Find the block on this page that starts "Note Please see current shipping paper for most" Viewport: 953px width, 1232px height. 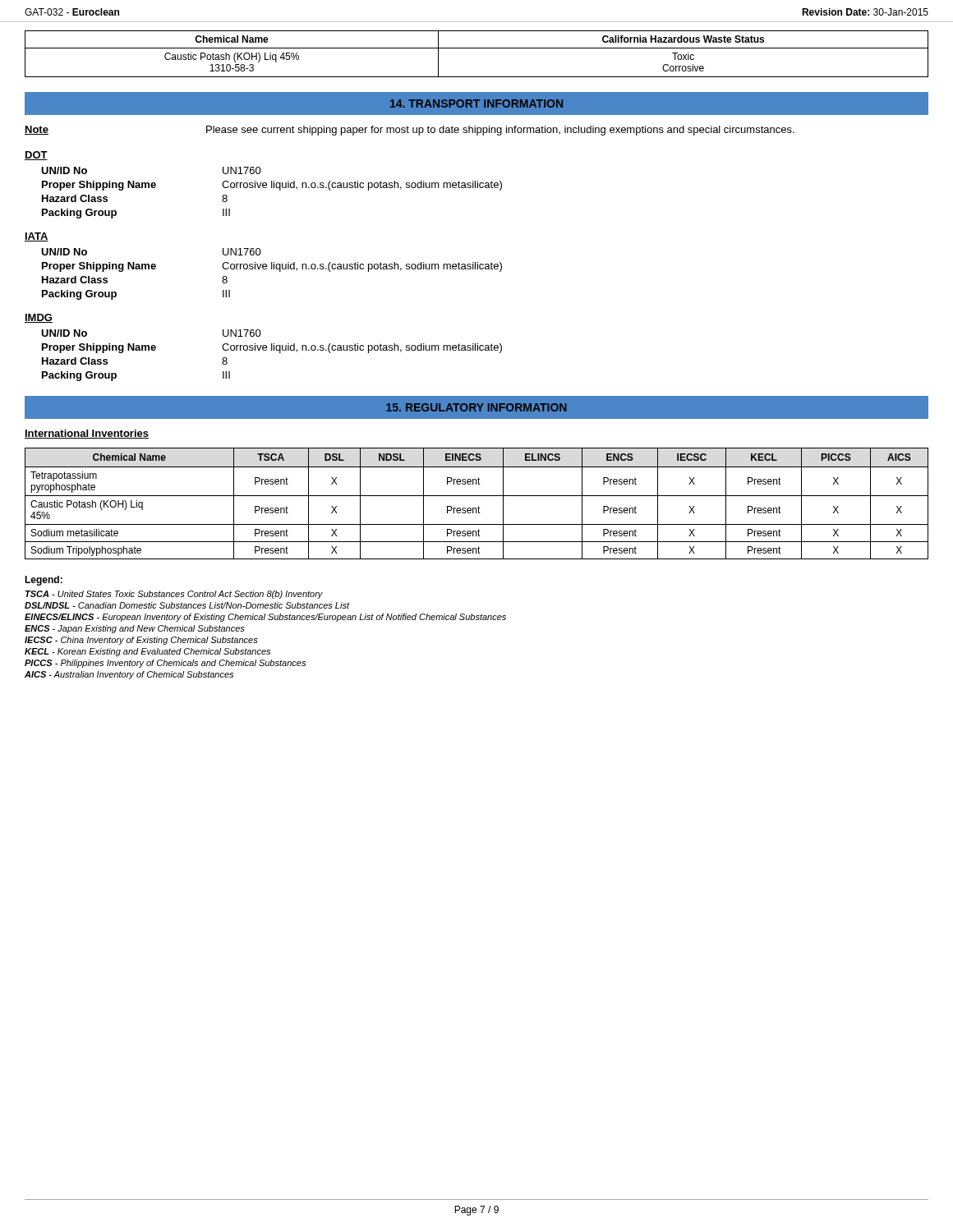pos(476,129)
